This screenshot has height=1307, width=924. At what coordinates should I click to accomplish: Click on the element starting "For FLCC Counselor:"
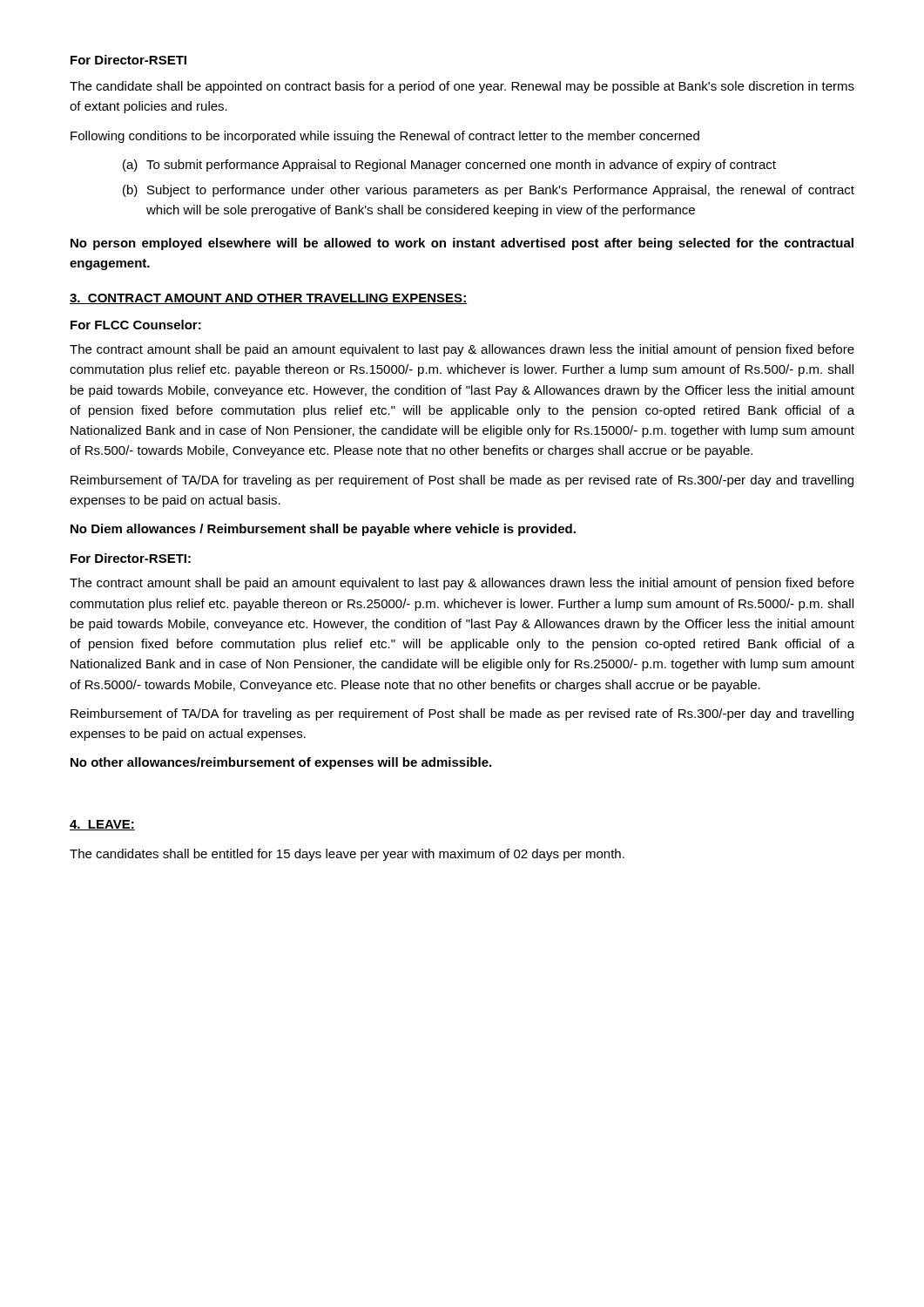click(x=136, y=325)
